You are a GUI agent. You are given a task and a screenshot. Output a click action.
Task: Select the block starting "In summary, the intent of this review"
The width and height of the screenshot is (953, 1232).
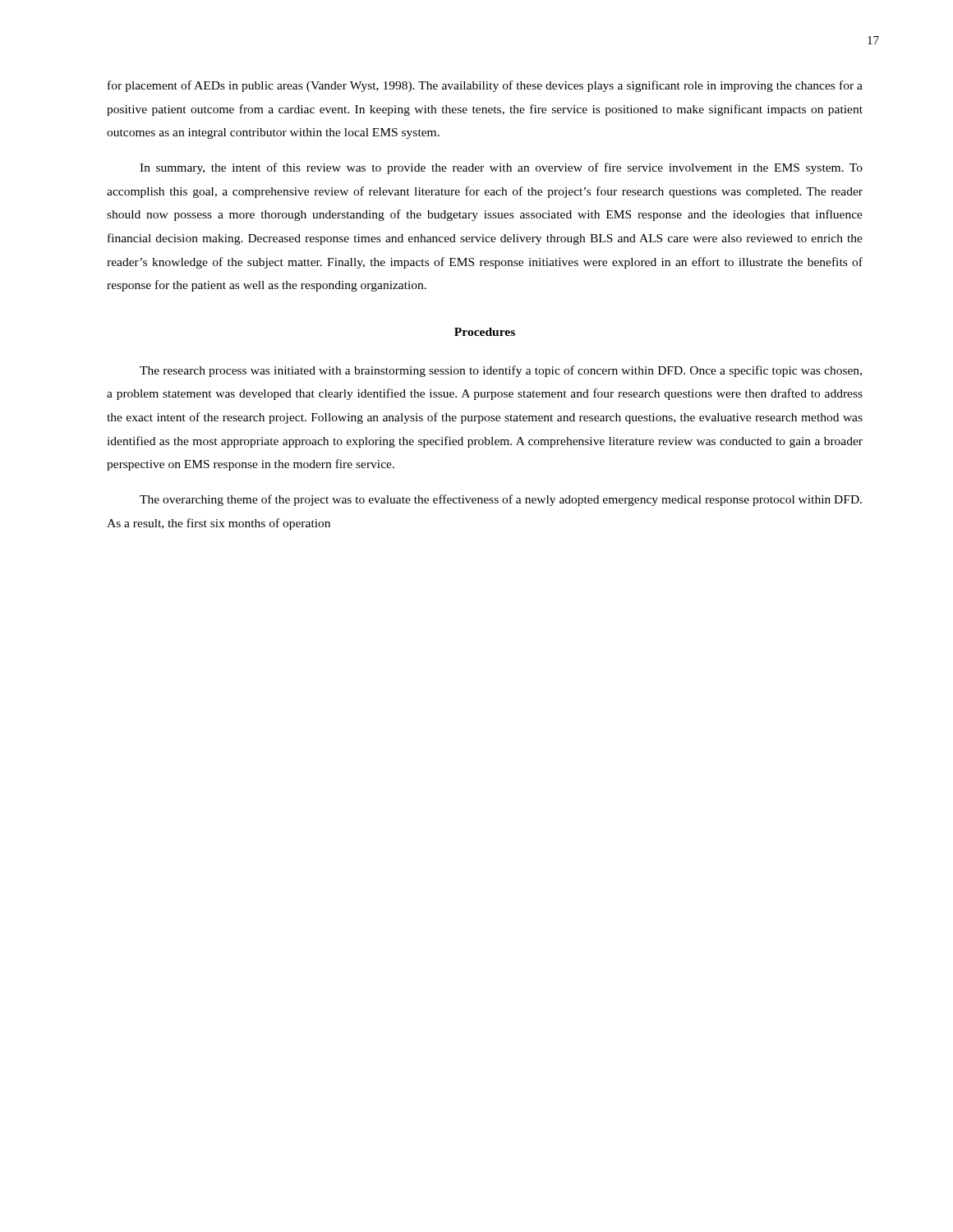[485, 227]
